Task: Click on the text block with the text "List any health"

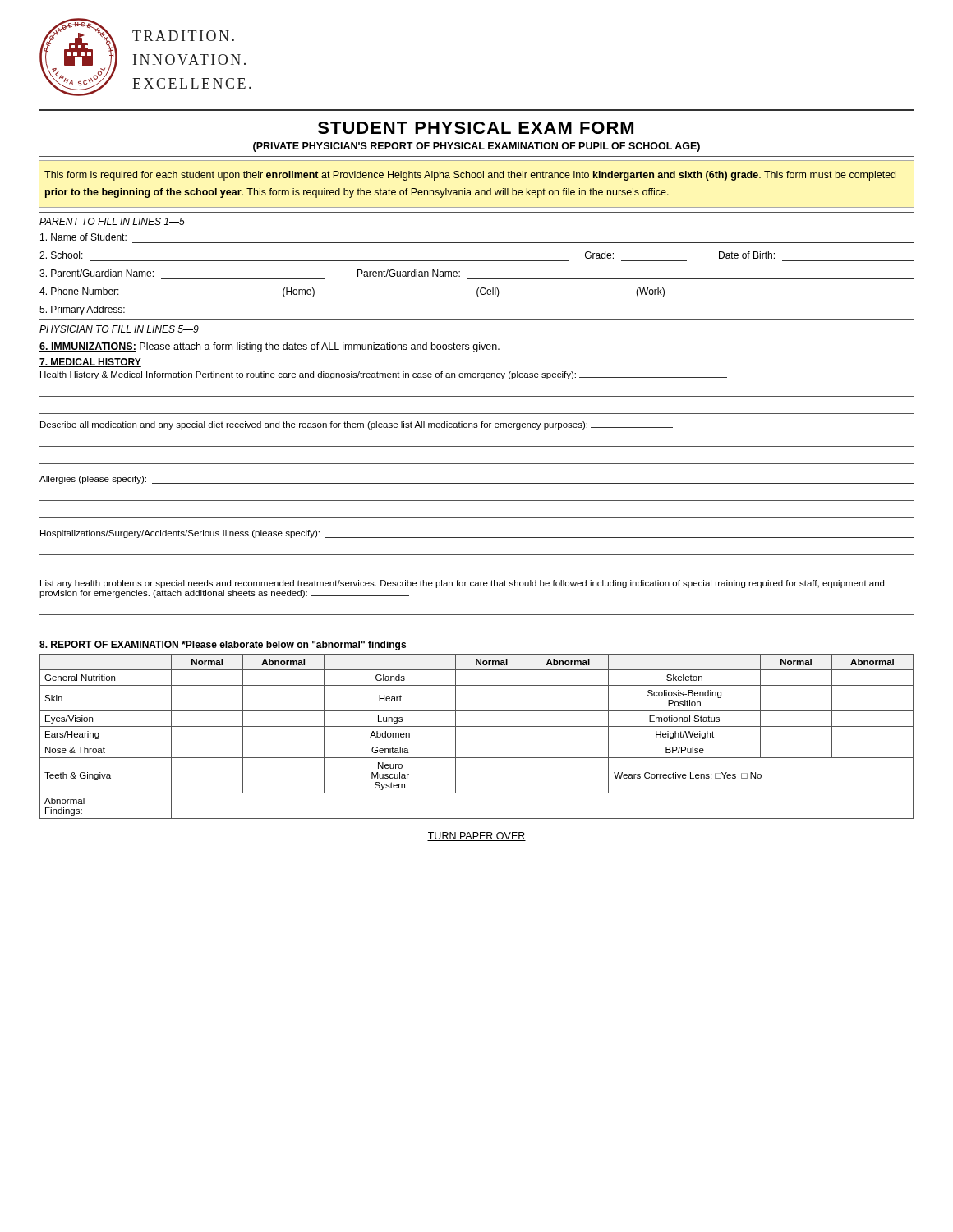Action: pyautogui.click(x=462, y=588)
